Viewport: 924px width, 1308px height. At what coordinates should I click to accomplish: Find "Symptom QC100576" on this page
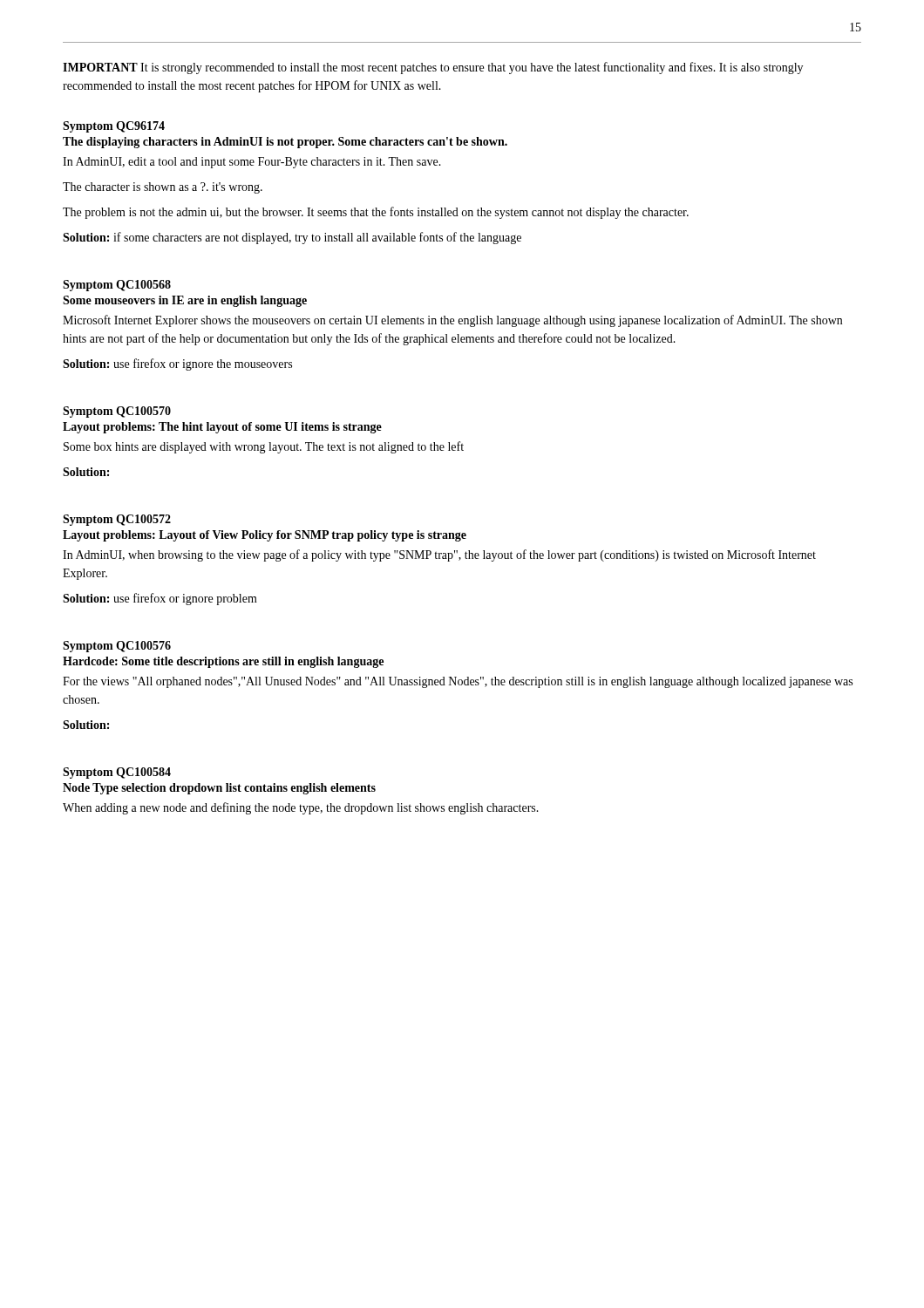pyautogui.click(x=117, y=646)
